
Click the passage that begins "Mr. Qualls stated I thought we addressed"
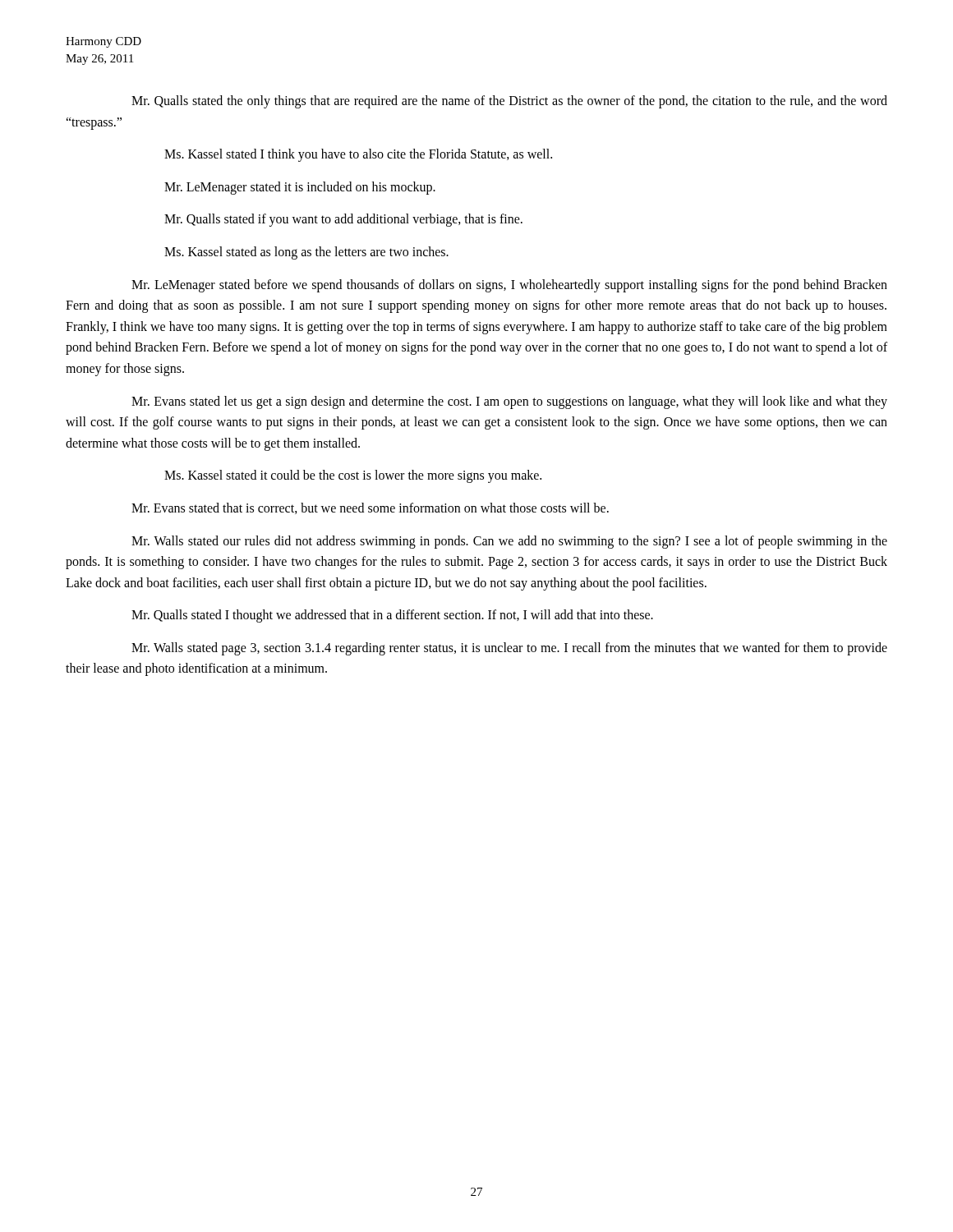point(392,615)
